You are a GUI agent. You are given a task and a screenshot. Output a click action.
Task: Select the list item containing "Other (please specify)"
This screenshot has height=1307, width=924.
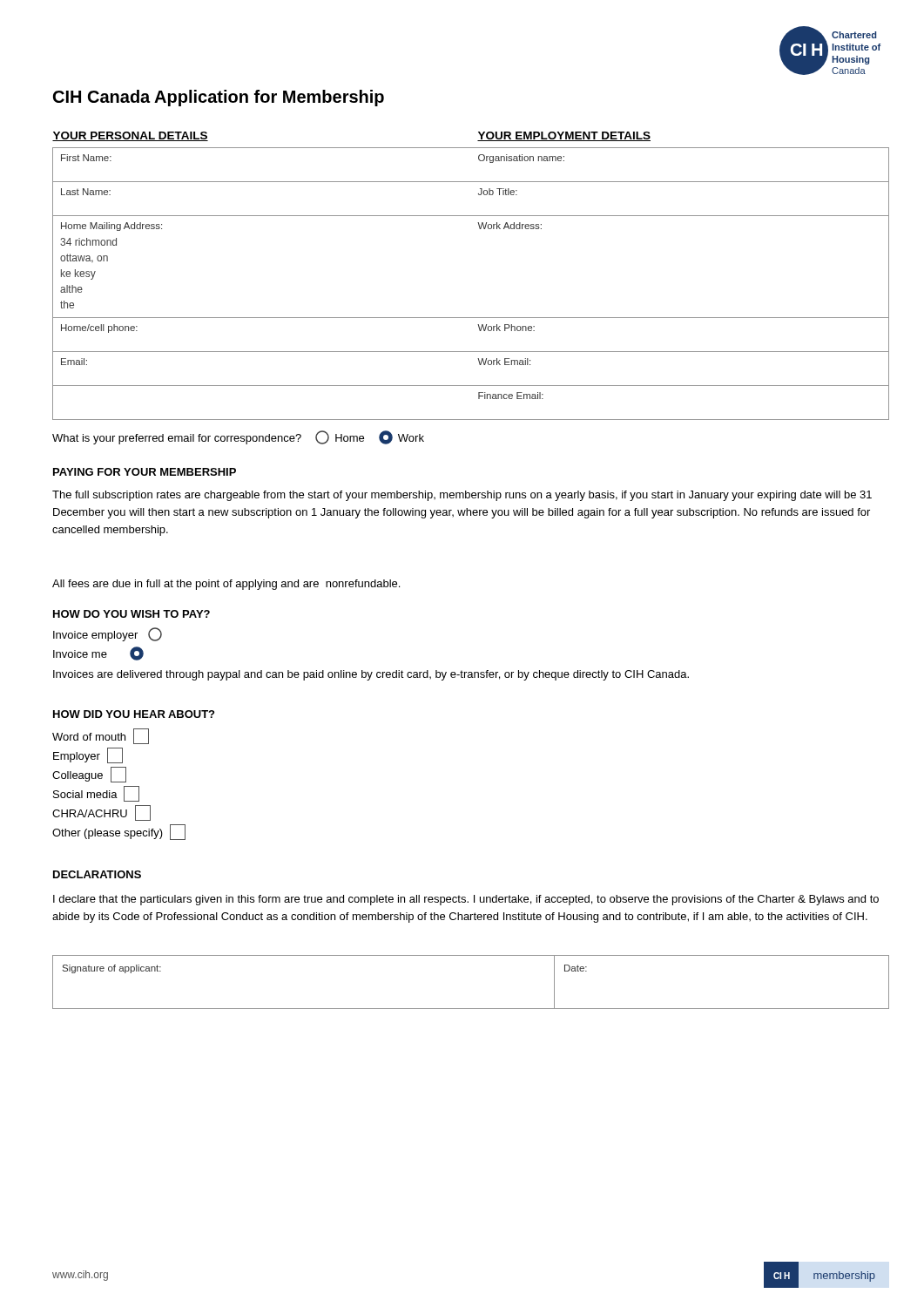tap(119, 832)
